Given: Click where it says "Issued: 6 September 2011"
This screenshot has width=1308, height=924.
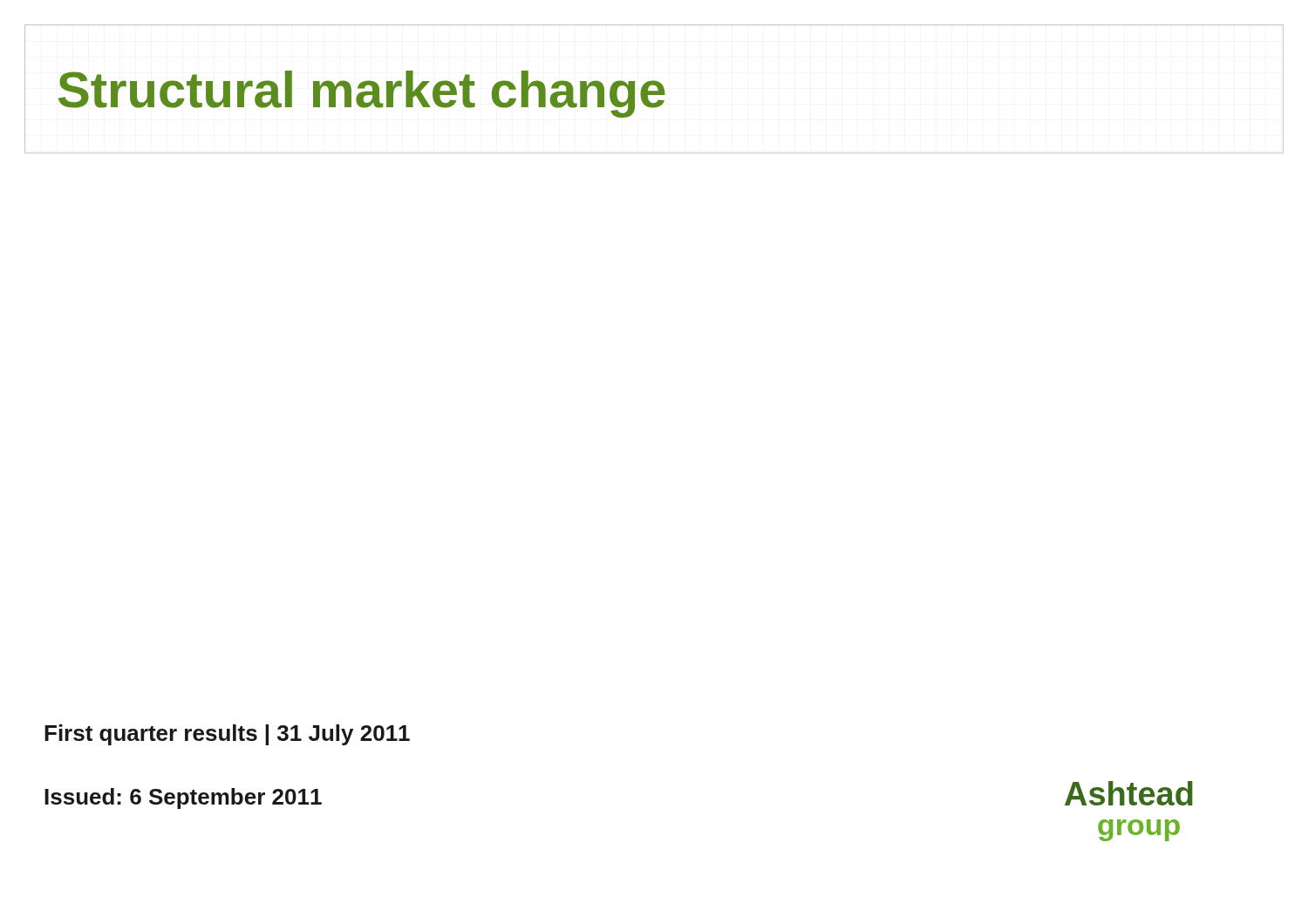Looking at the screenshot, I should [183, 797].
